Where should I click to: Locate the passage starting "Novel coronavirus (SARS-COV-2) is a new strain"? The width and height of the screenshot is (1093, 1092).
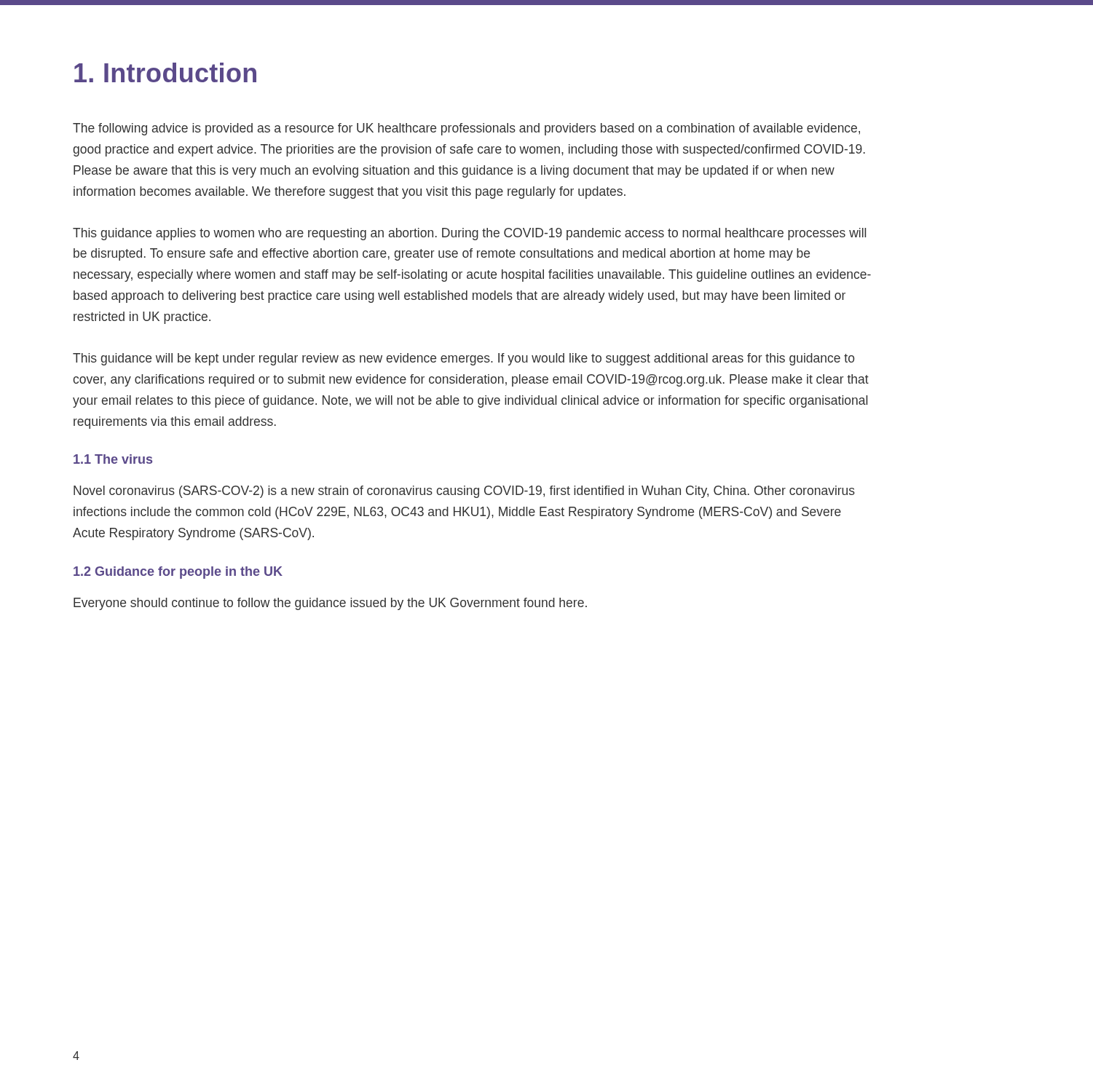464,512
